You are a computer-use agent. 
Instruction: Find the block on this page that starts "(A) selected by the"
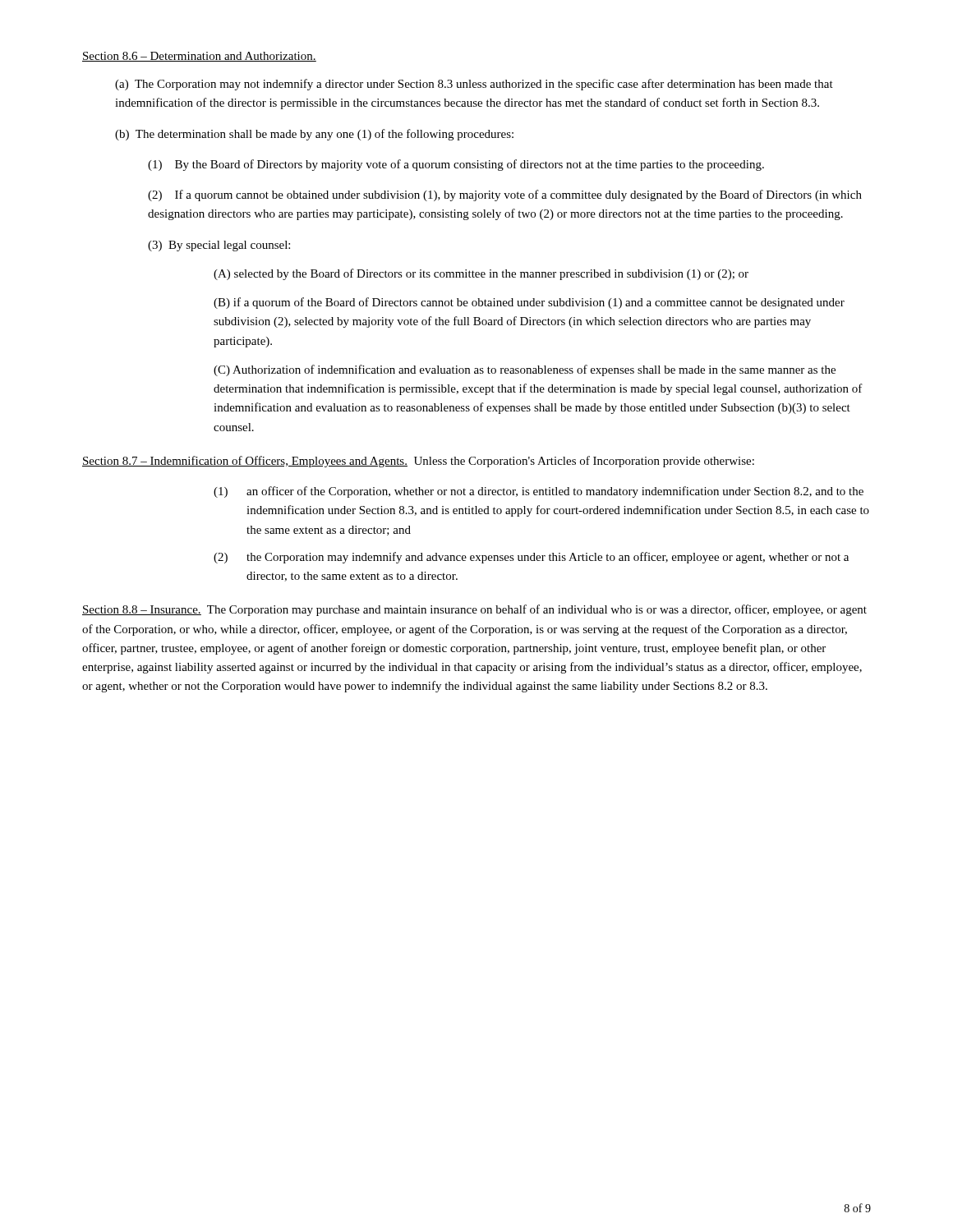pos(481,273)
